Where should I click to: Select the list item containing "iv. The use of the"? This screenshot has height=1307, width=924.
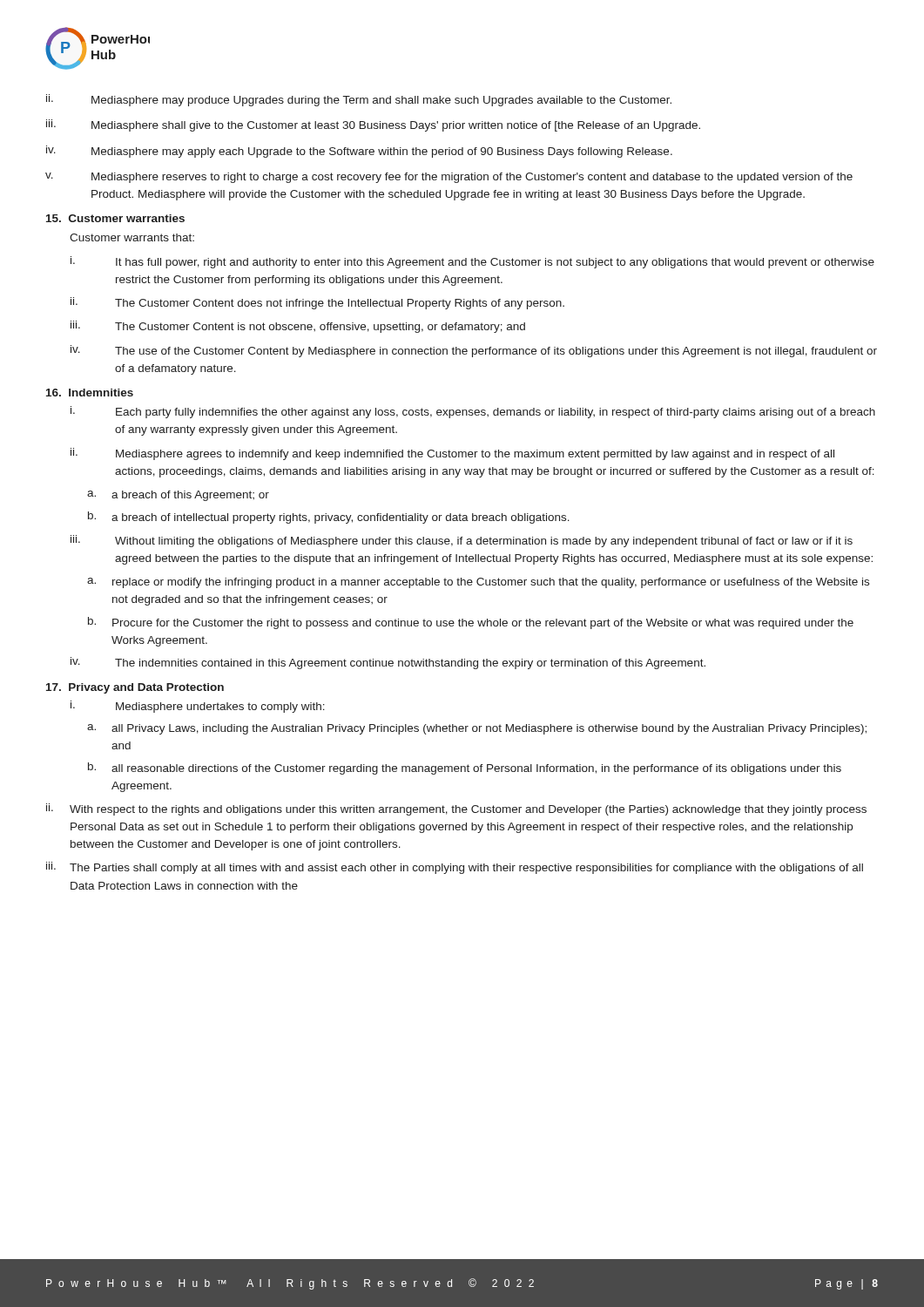point(474,360)
